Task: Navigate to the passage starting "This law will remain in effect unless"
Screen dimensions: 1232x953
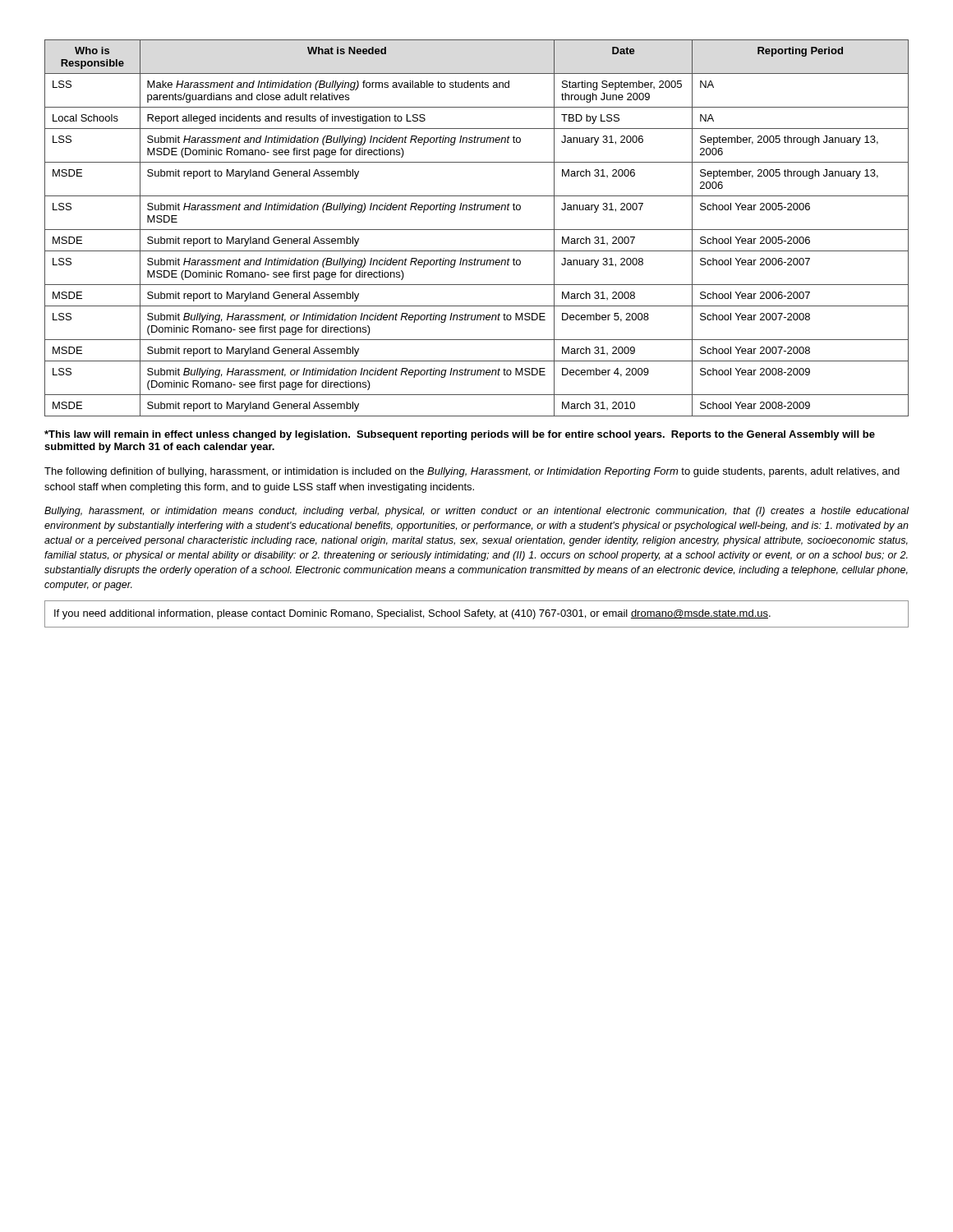Action: 460,440
